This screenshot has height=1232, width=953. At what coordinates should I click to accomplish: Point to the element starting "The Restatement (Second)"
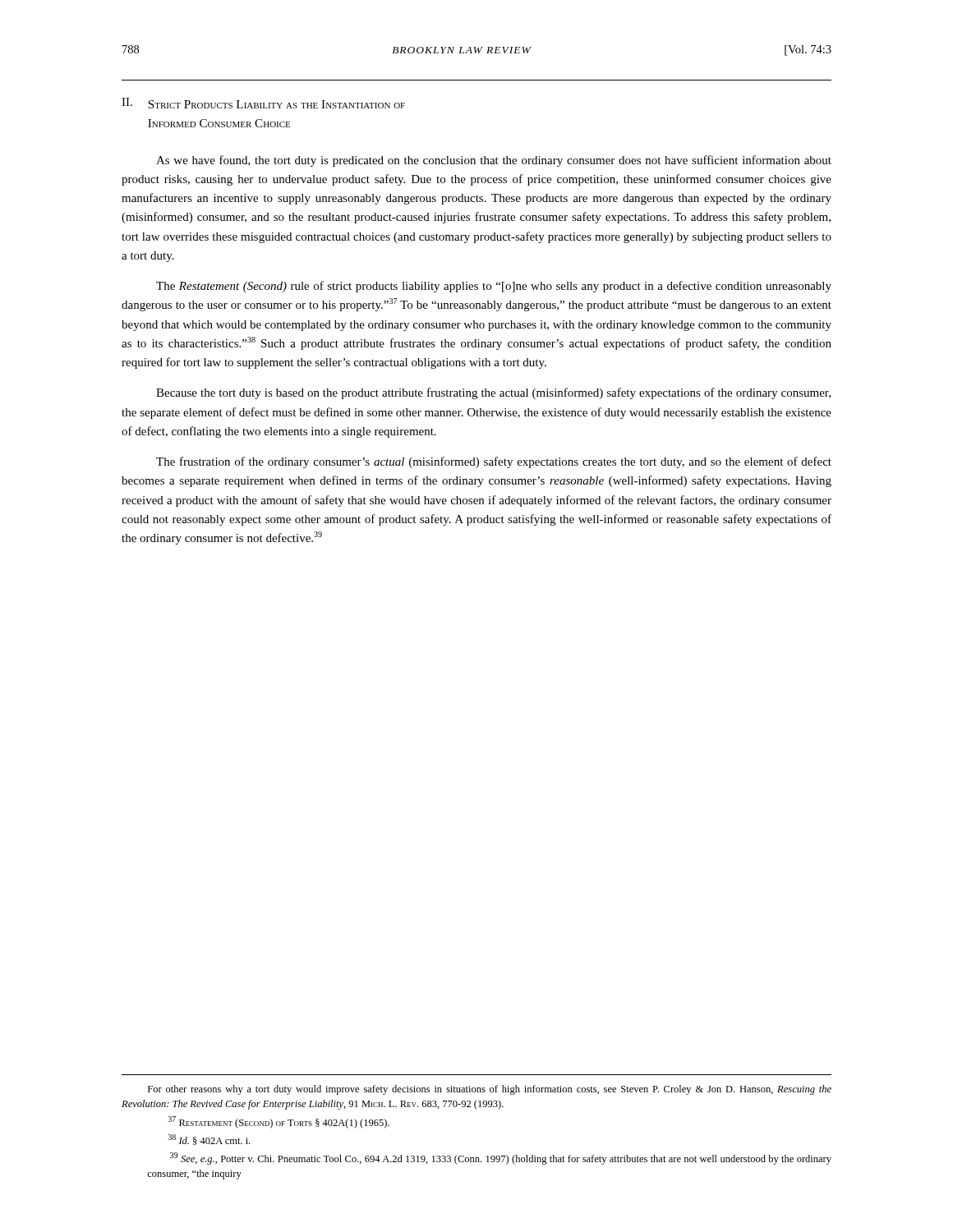[476, 324]
